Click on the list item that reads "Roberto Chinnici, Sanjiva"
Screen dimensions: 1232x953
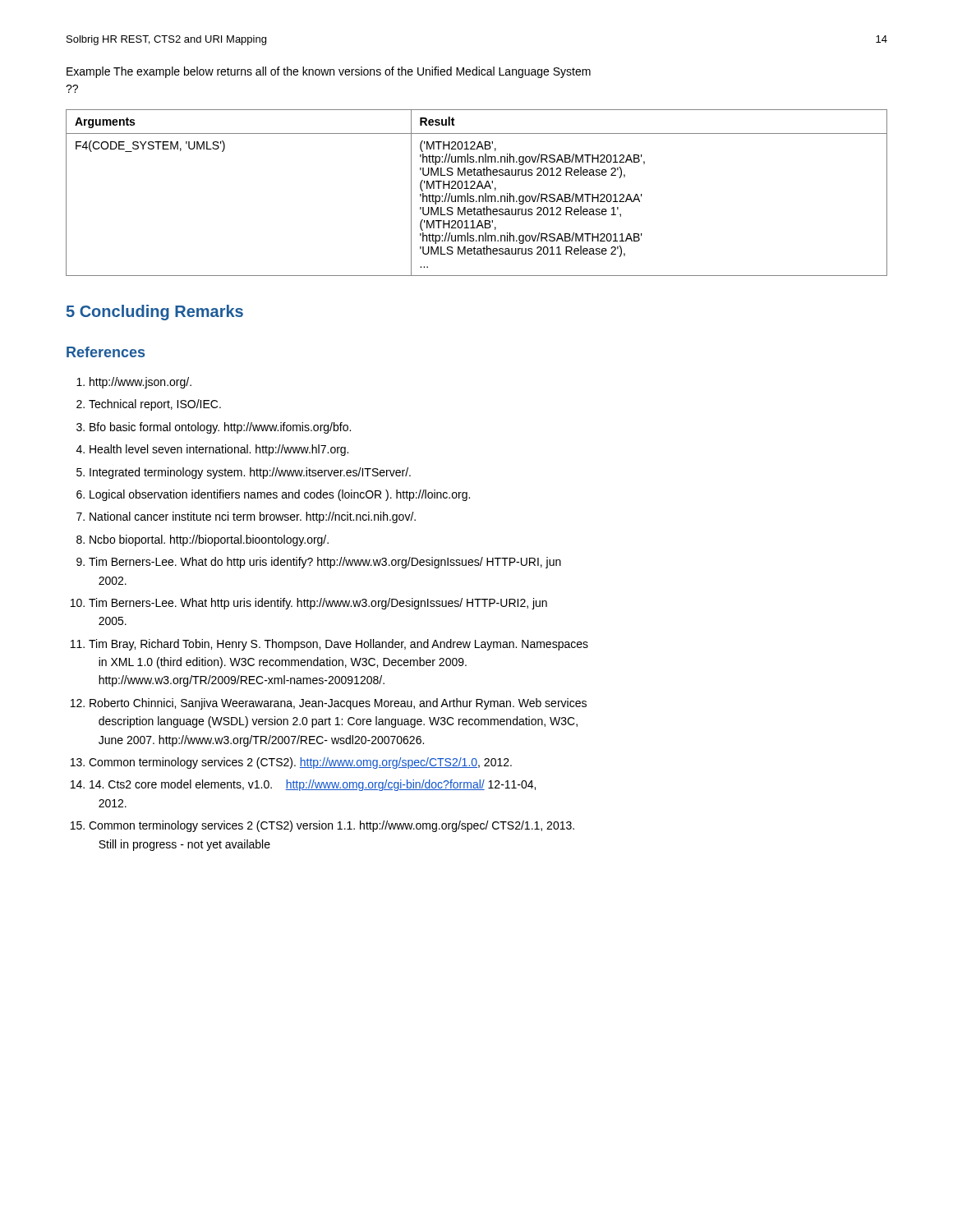pos(338,721)
